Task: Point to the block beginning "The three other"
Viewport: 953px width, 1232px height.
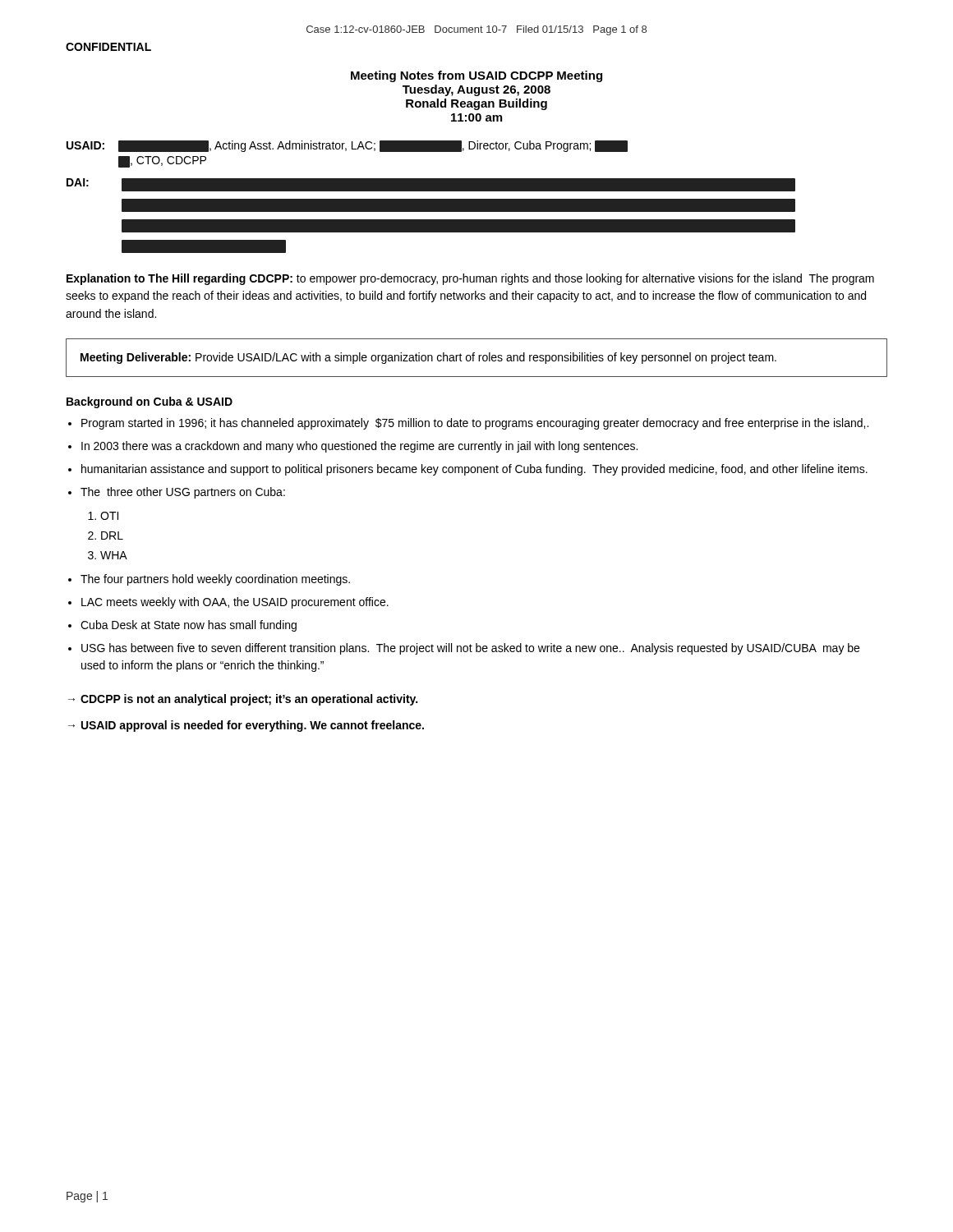Action: point(183,493)
